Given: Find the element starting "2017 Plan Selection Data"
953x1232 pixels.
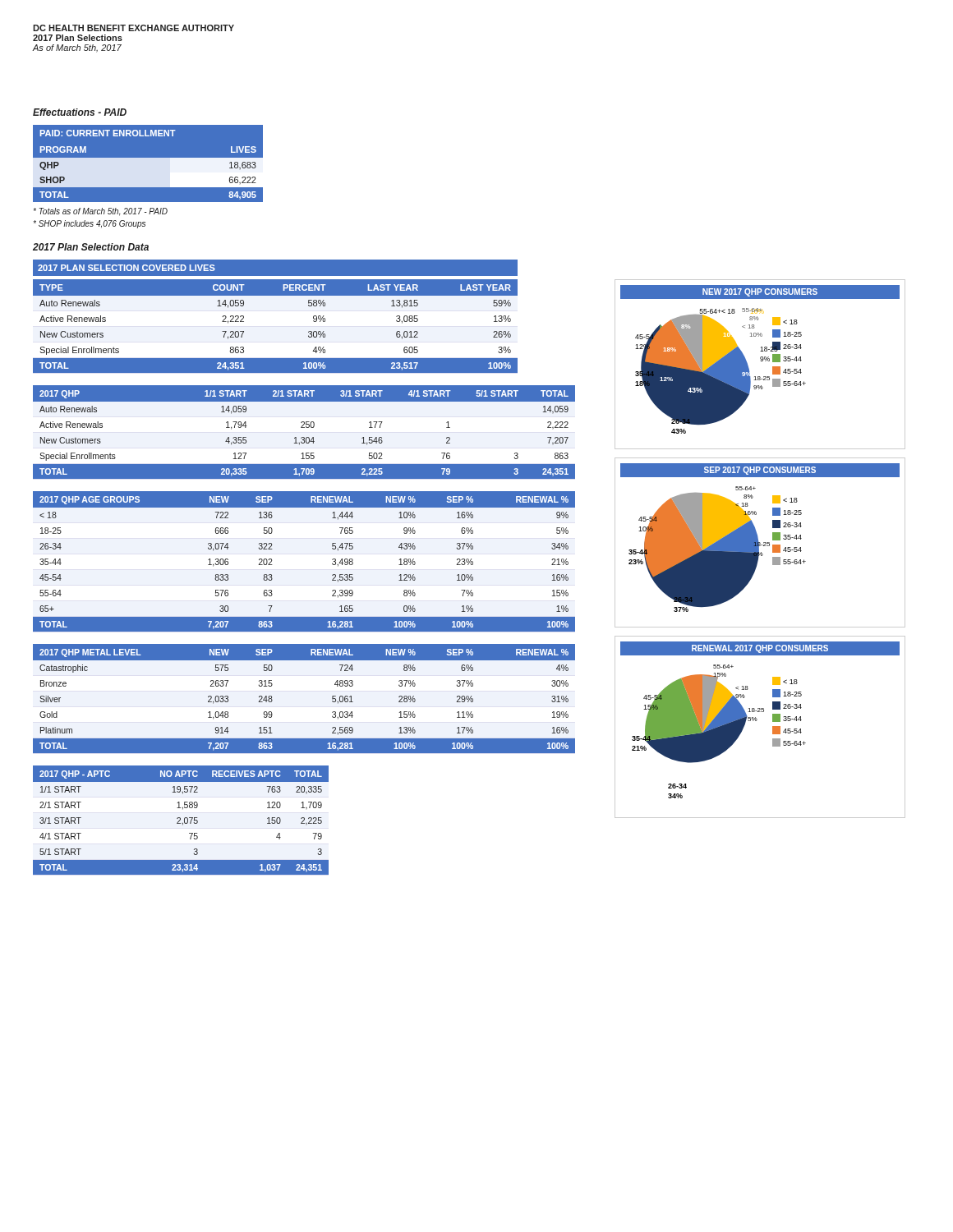Looking at the screenshot, I should pos(91,247).
